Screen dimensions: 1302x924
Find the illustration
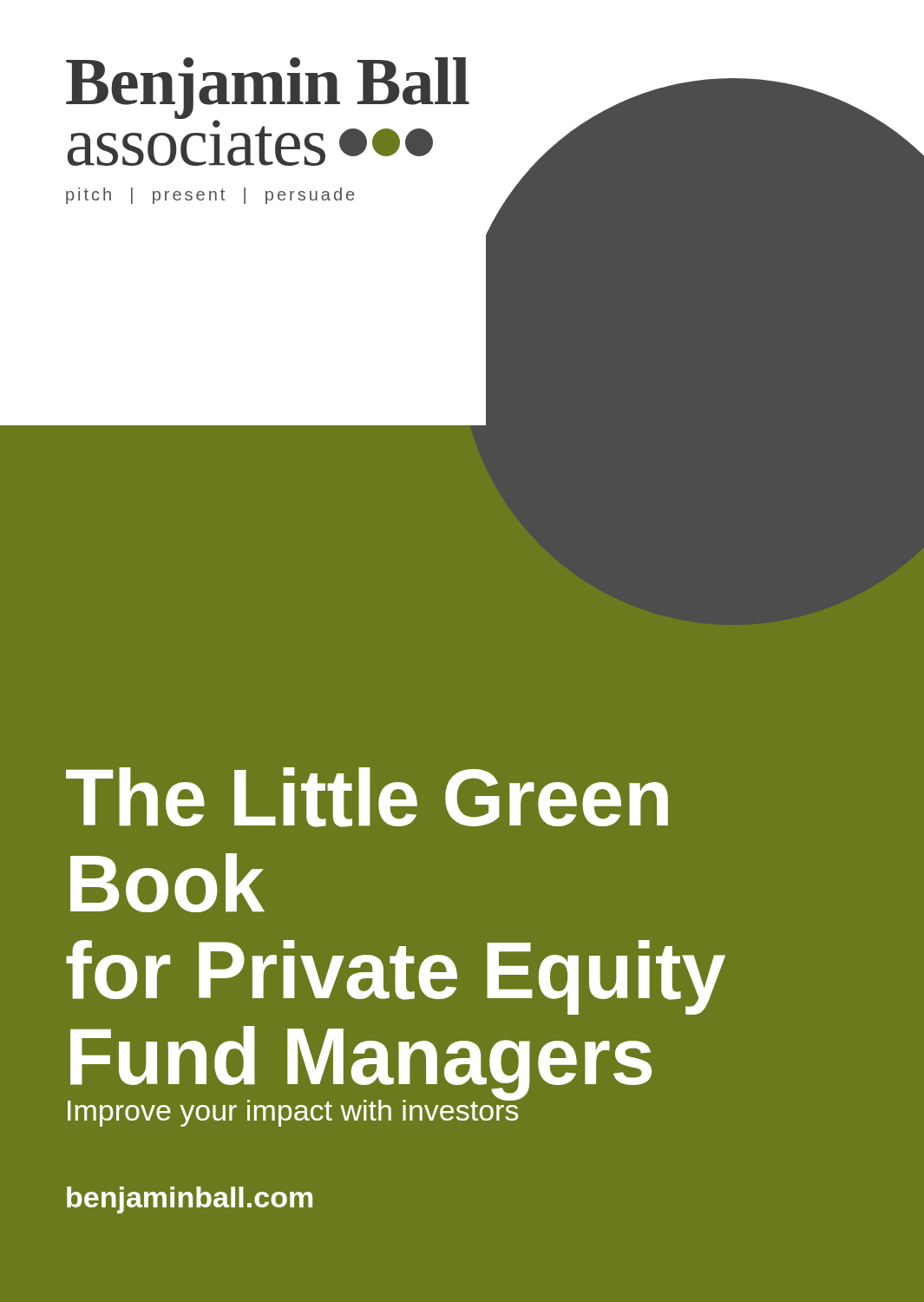point(692,352)
